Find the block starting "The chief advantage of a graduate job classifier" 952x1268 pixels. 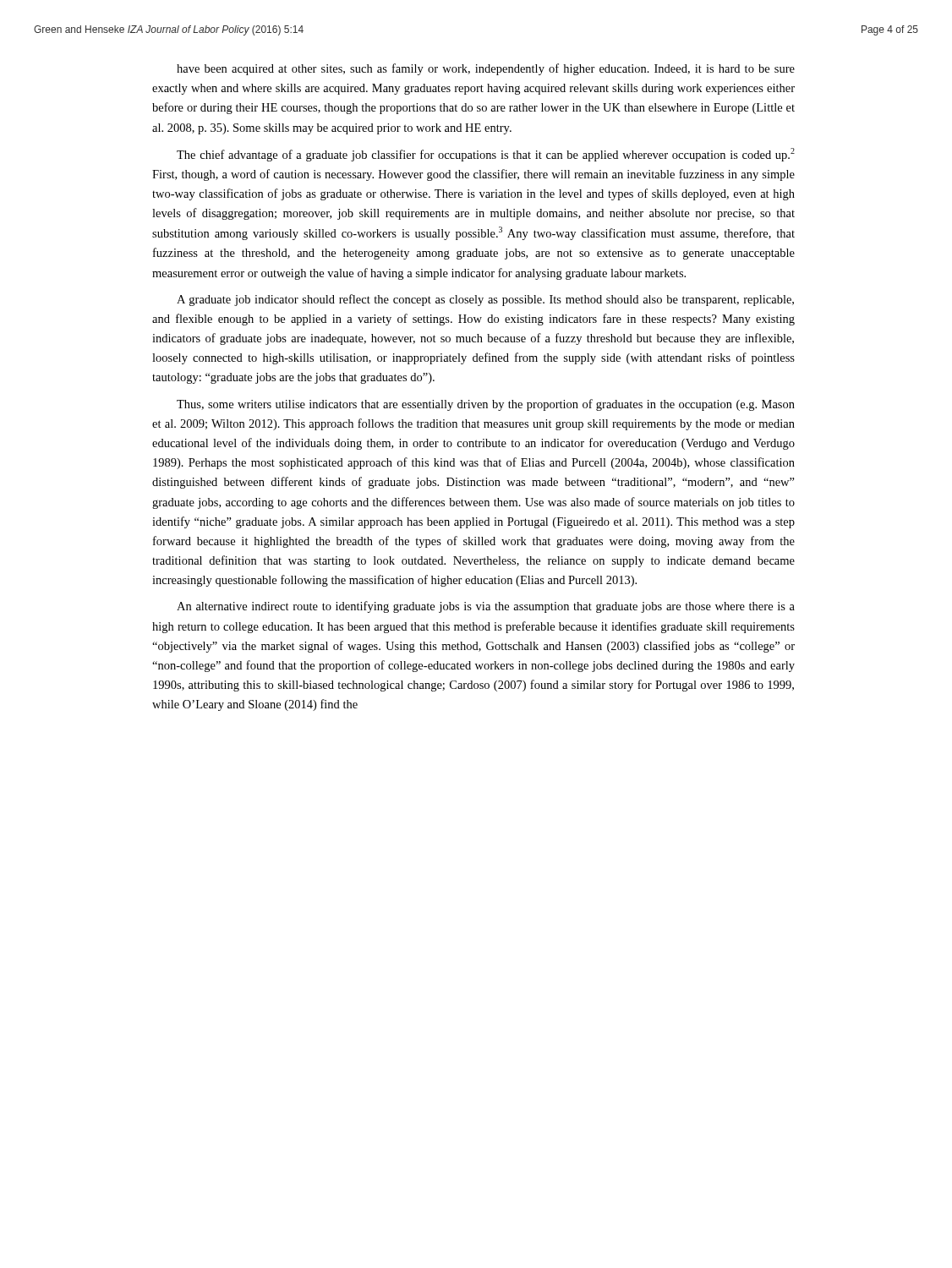(473, 213)
